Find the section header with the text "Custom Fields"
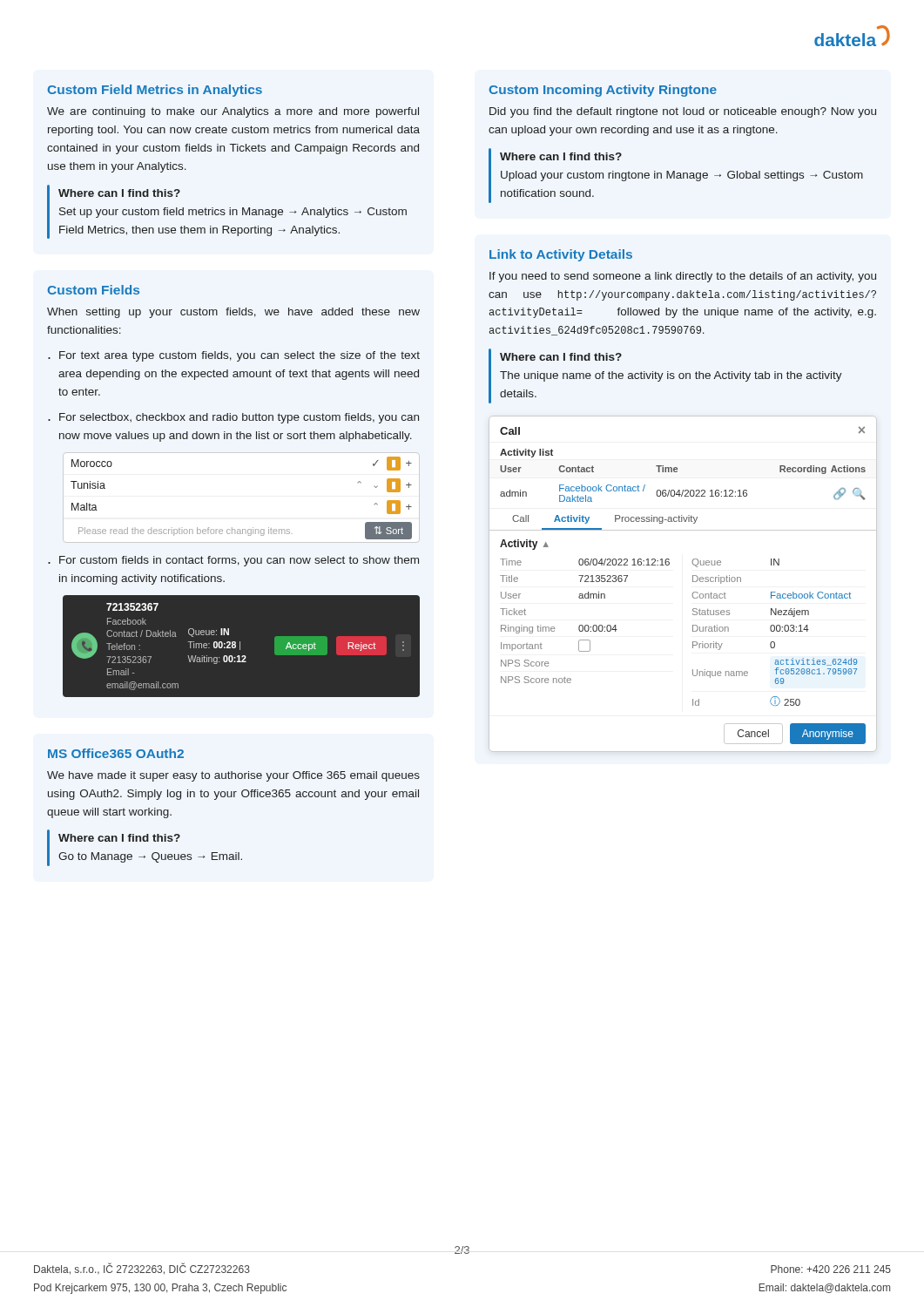924x1307 pixels. point(94,290)
